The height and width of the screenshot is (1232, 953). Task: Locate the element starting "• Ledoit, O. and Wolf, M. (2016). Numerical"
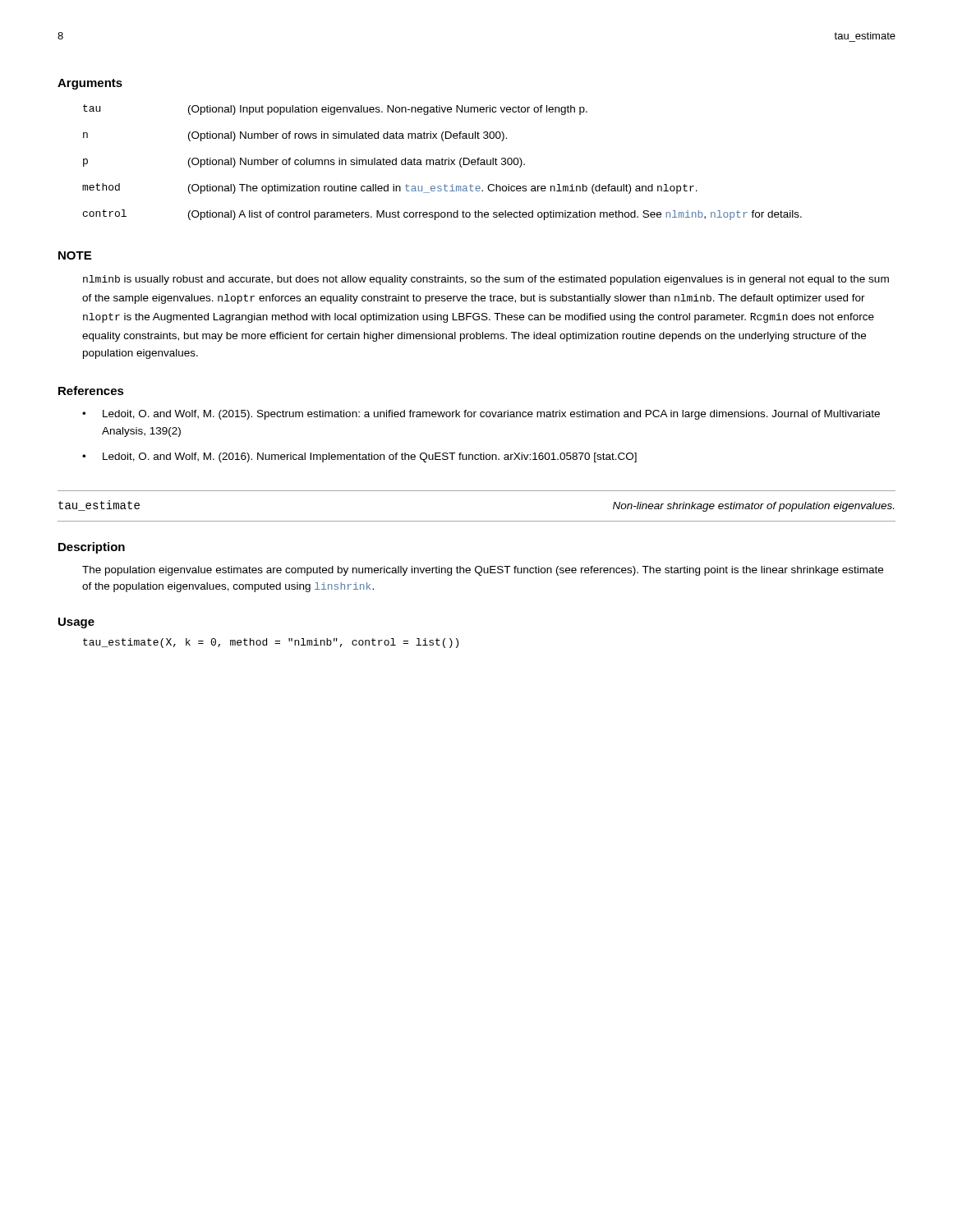[360, 457]
